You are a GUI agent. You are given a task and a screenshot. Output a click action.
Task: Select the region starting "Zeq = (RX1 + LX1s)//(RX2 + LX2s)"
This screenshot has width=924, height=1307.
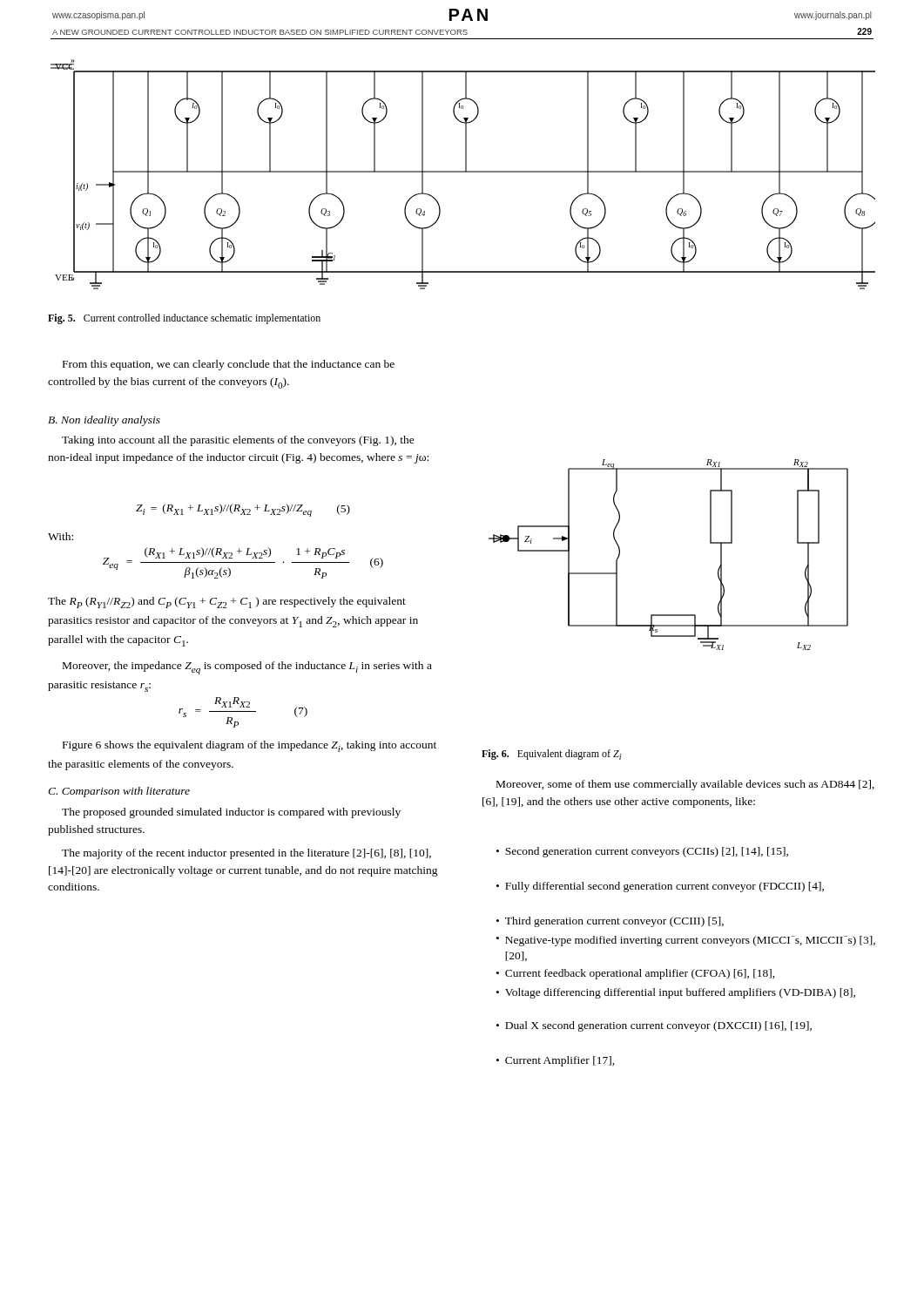pyautogui.click(x=243, y=562)
